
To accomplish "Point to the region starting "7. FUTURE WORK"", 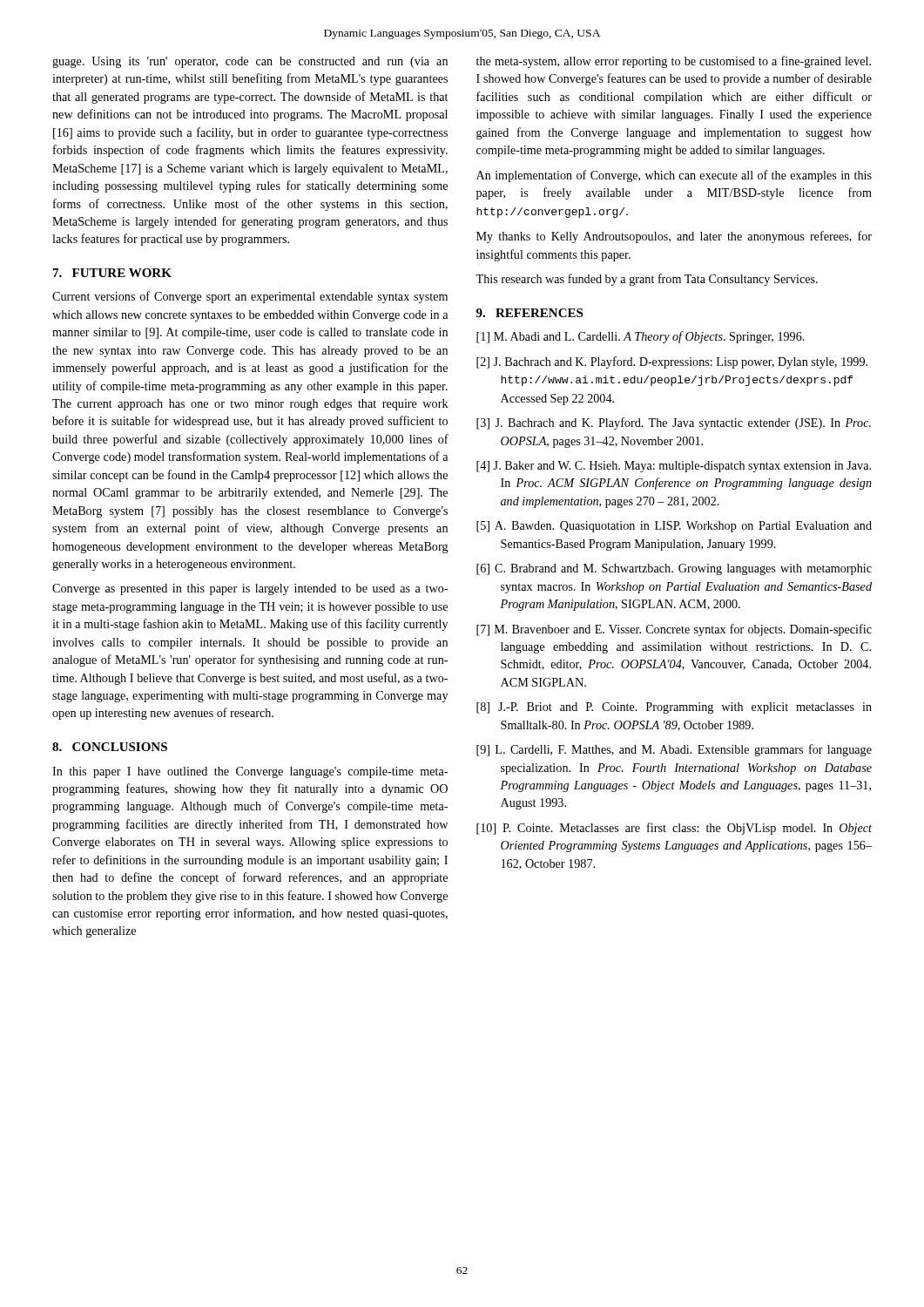I will click(x=112, y=273).
